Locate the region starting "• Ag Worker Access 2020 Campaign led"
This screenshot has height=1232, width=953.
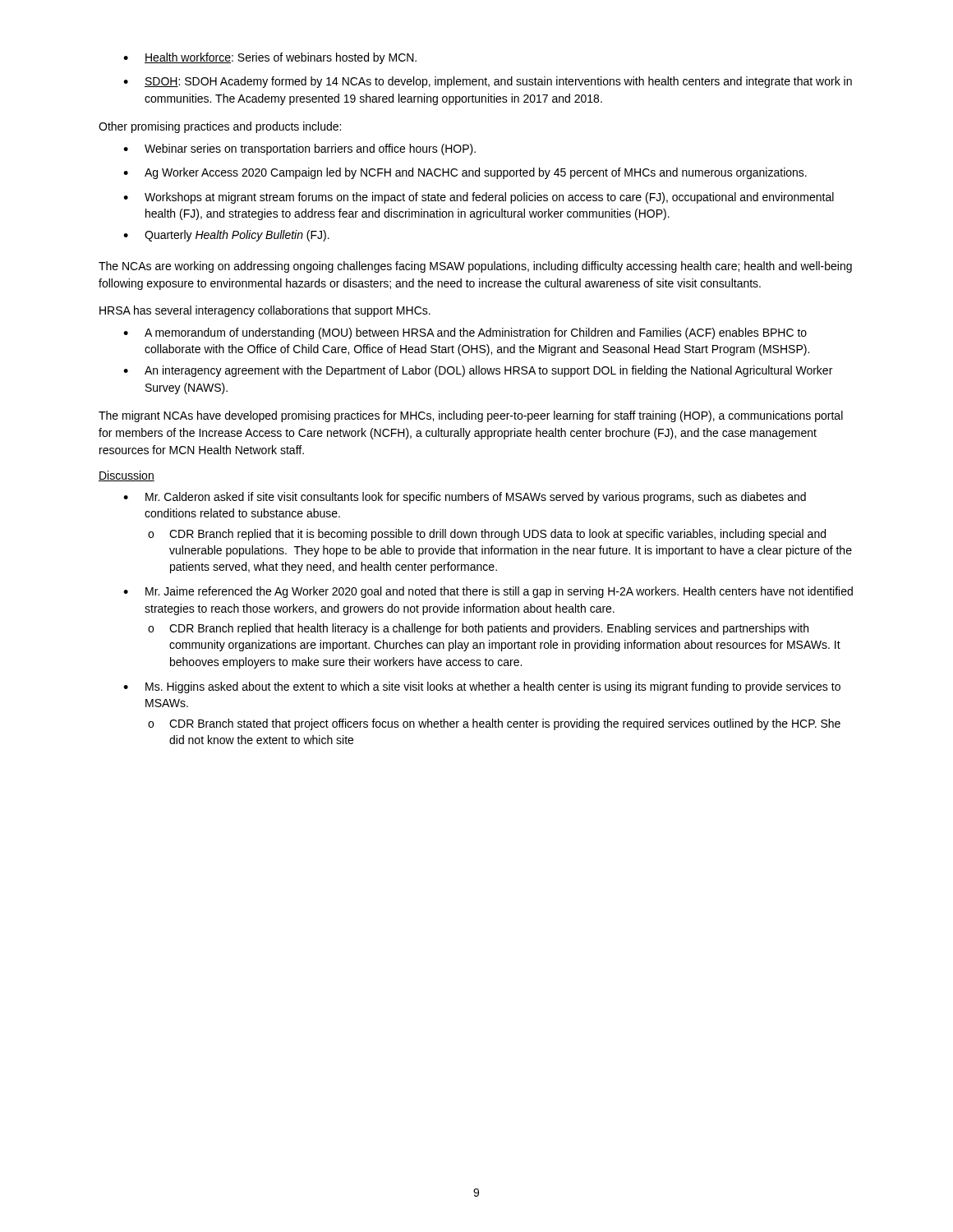click(x=465, y=174)
